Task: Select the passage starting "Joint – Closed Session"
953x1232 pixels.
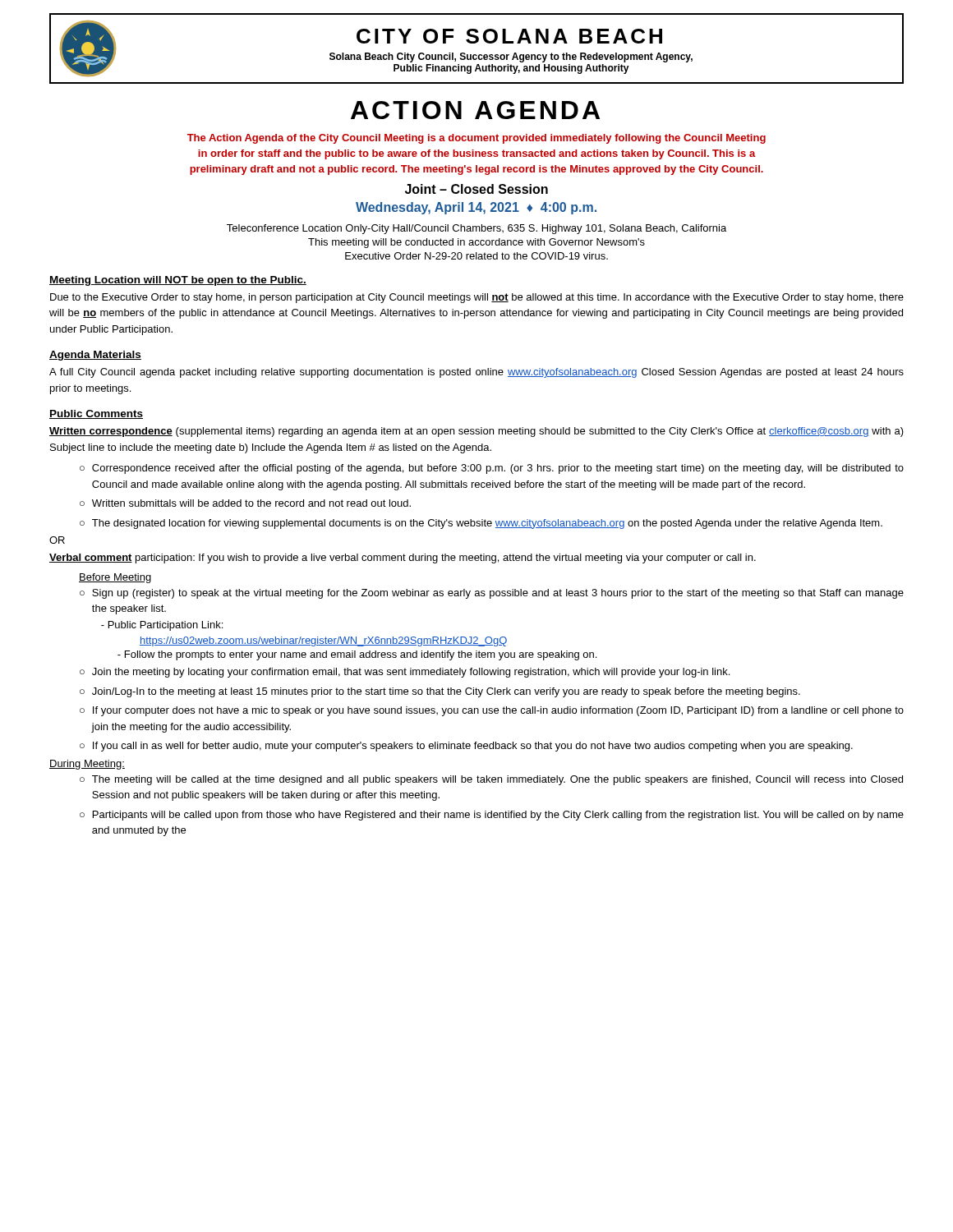Action: 476,189
